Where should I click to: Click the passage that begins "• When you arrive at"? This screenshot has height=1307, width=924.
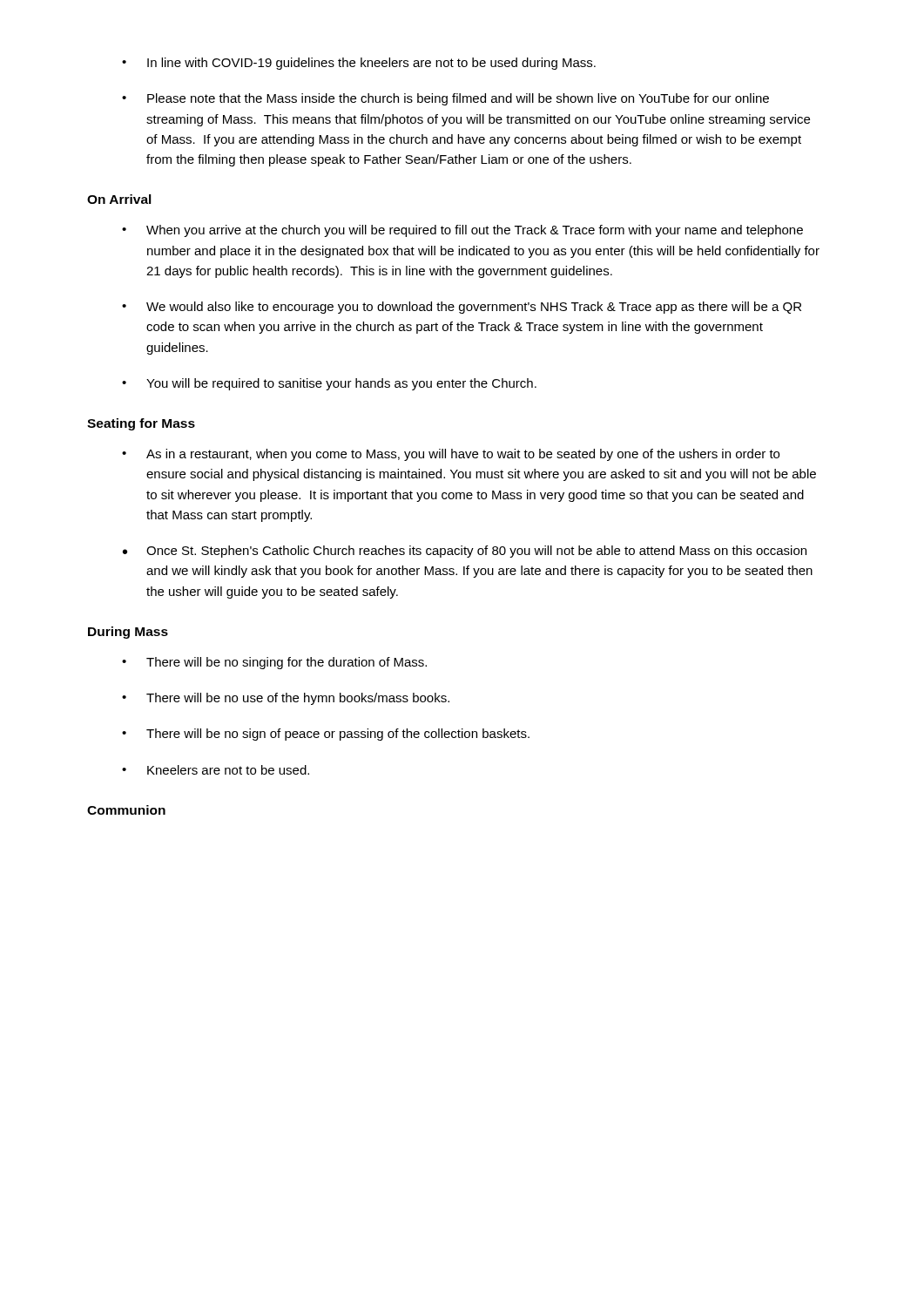[x=471, y=250]
